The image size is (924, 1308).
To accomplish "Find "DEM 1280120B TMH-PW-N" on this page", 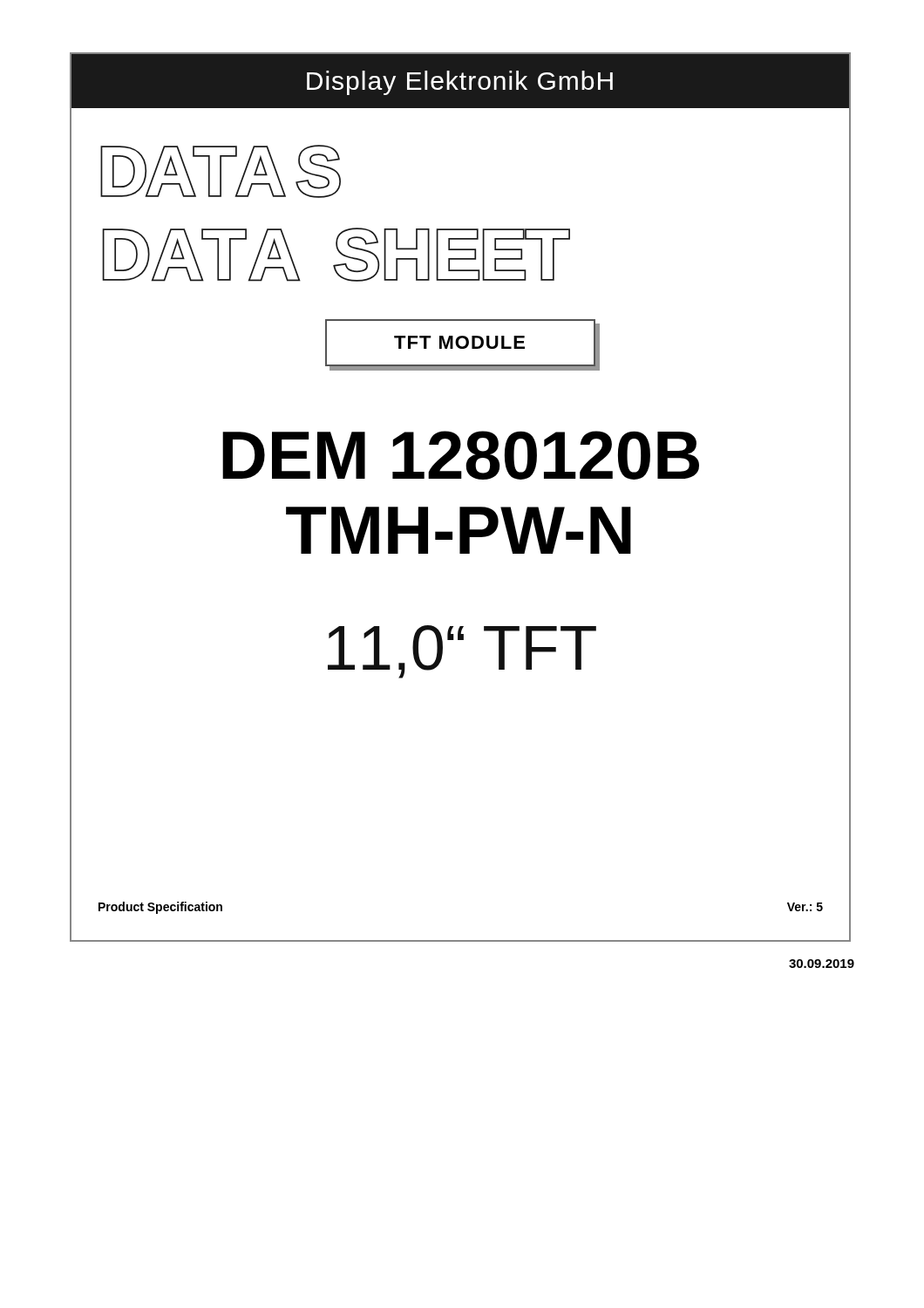I will pos(460,493).
